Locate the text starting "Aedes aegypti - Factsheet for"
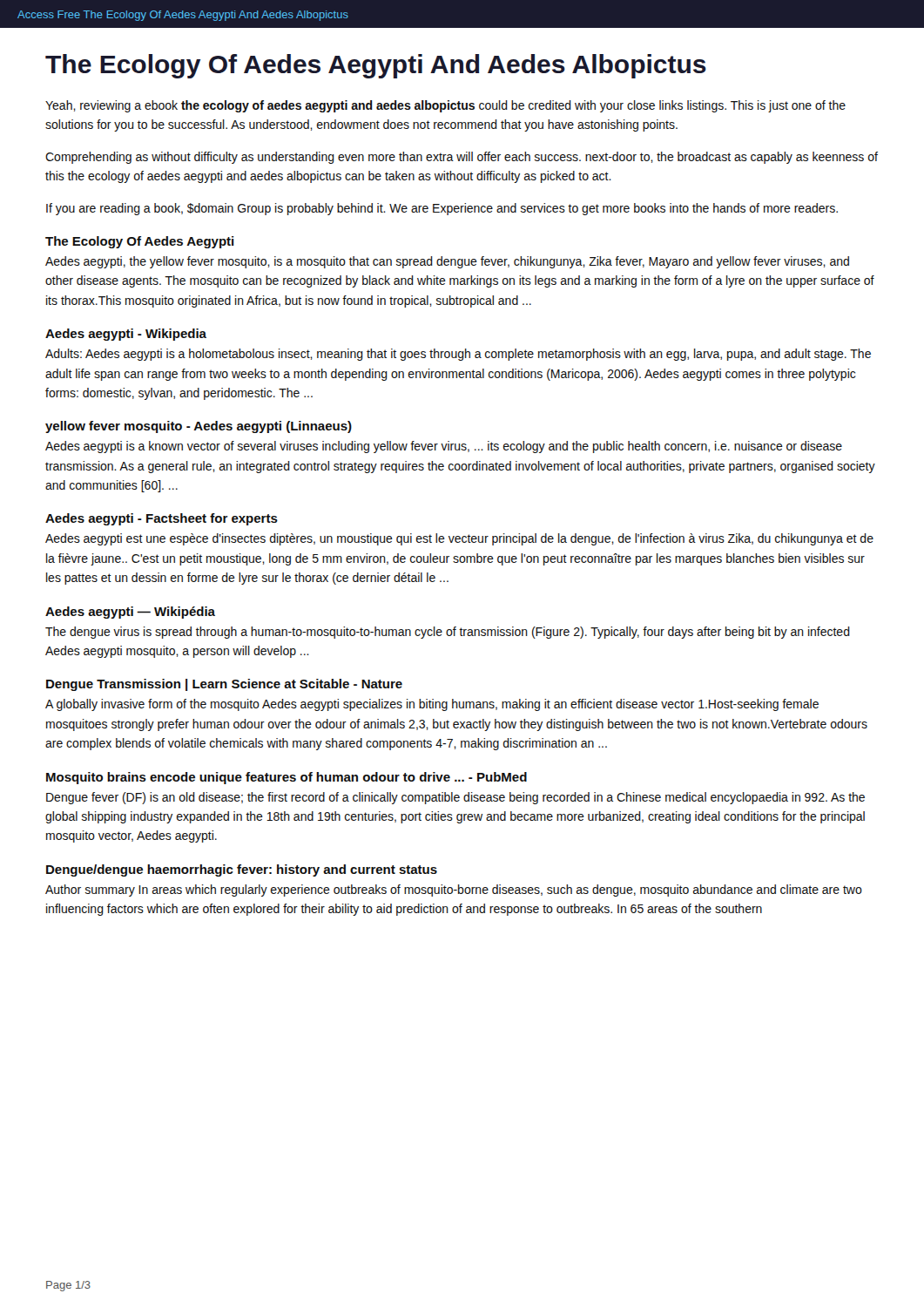 click(x=162, y=519)
